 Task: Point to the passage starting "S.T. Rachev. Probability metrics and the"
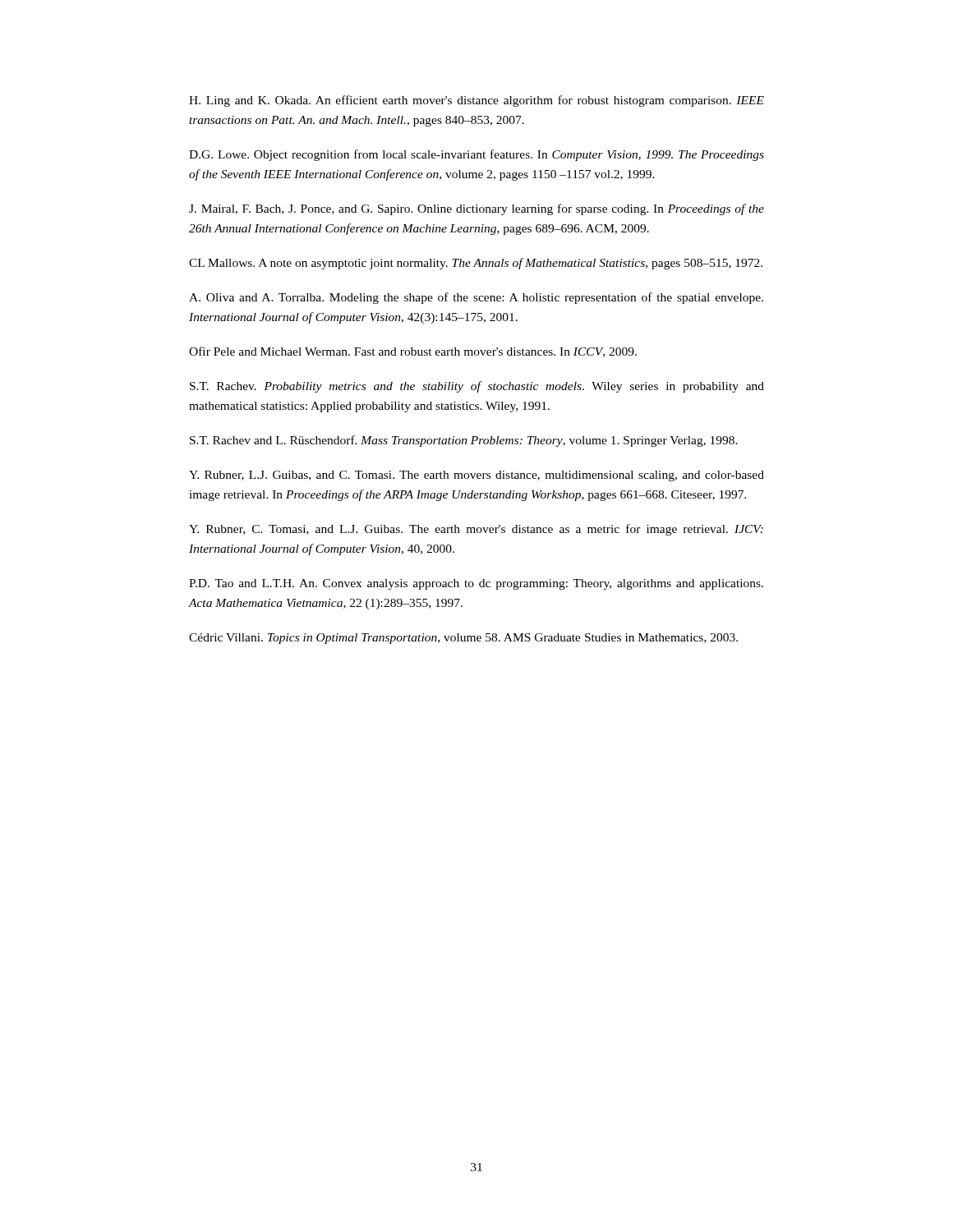coord(476,396)
